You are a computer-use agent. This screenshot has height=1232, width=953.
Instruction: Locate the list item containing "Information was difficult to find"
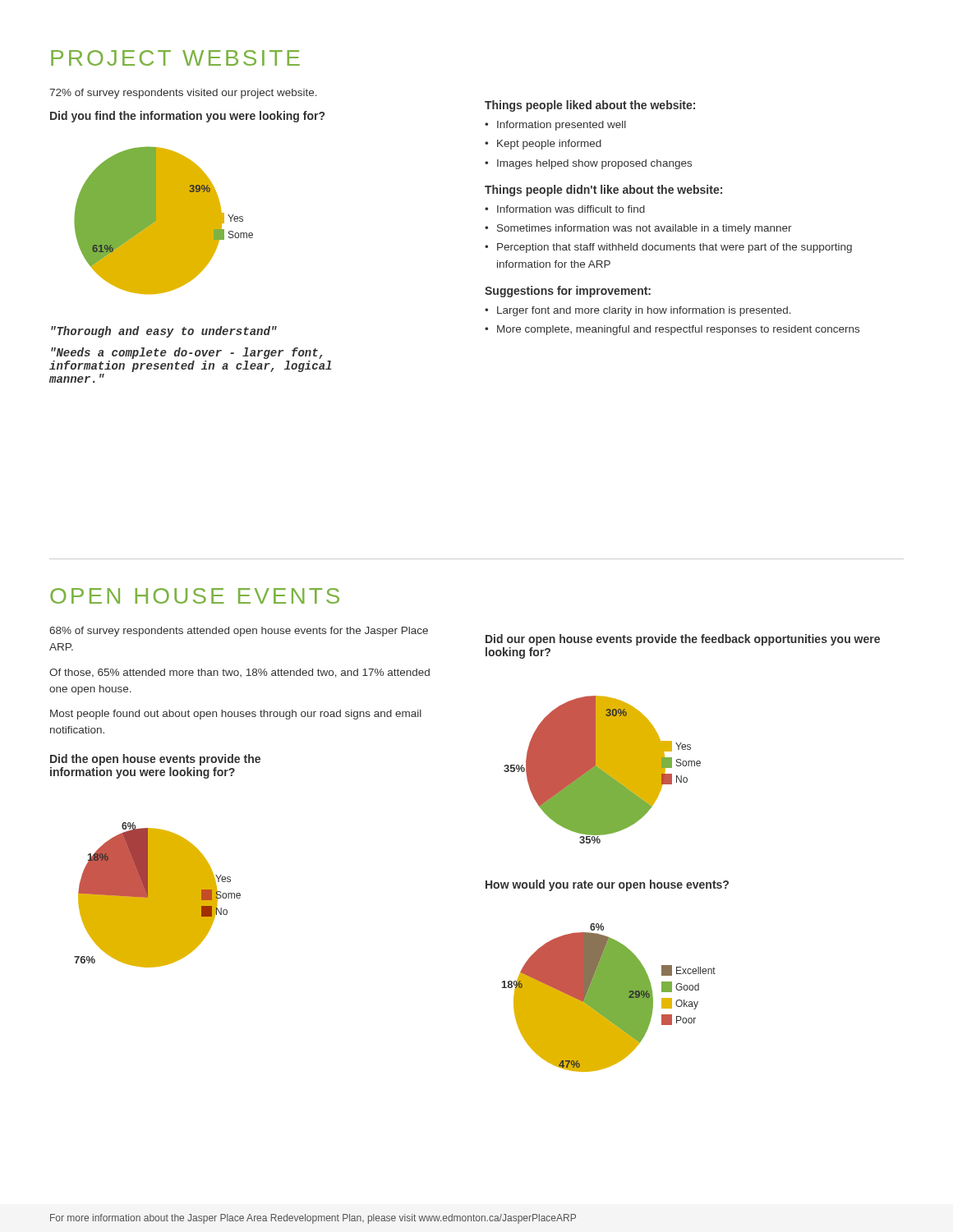(571, 209)
